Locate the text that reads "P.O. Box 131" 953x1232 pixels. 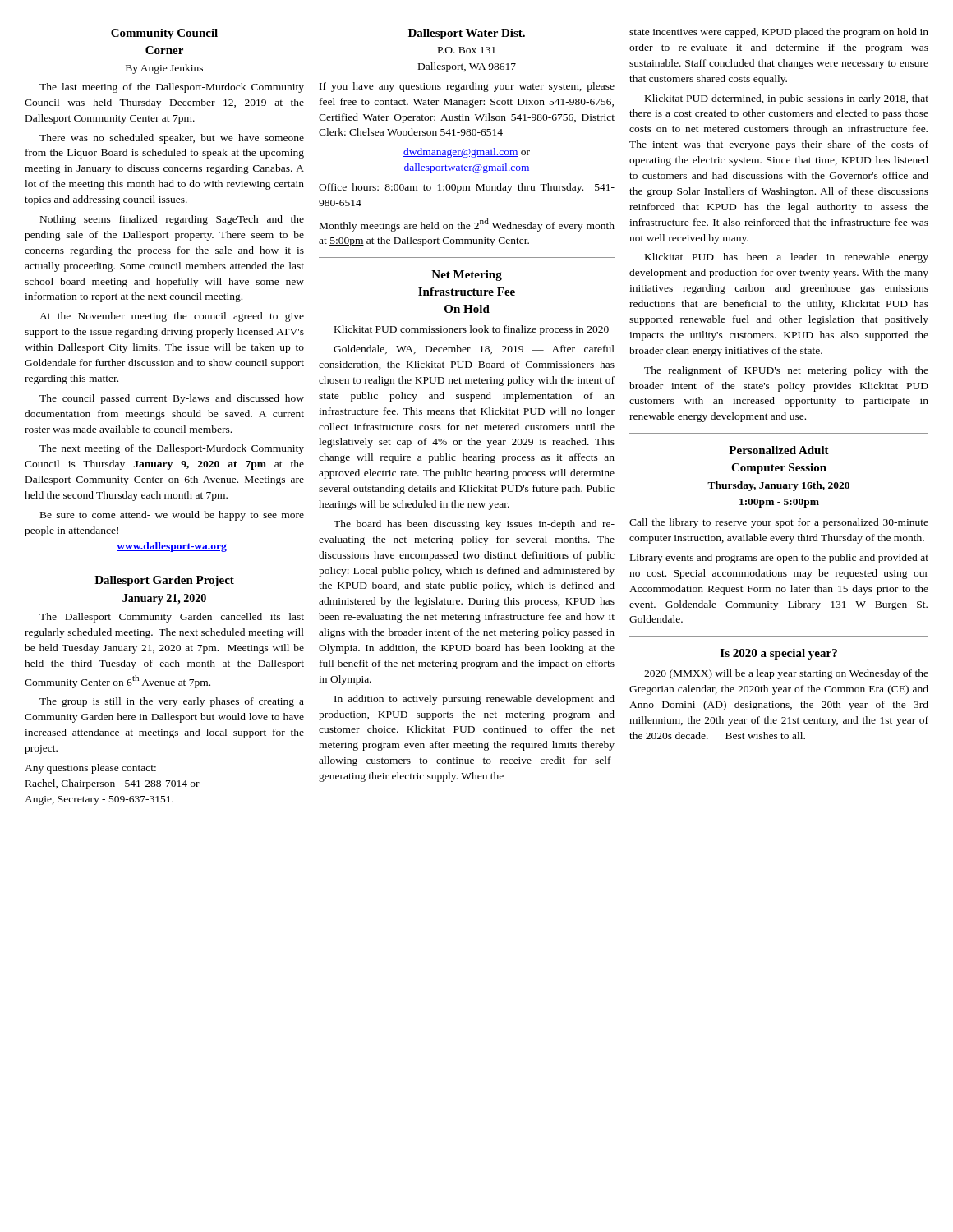click(467, 50)
